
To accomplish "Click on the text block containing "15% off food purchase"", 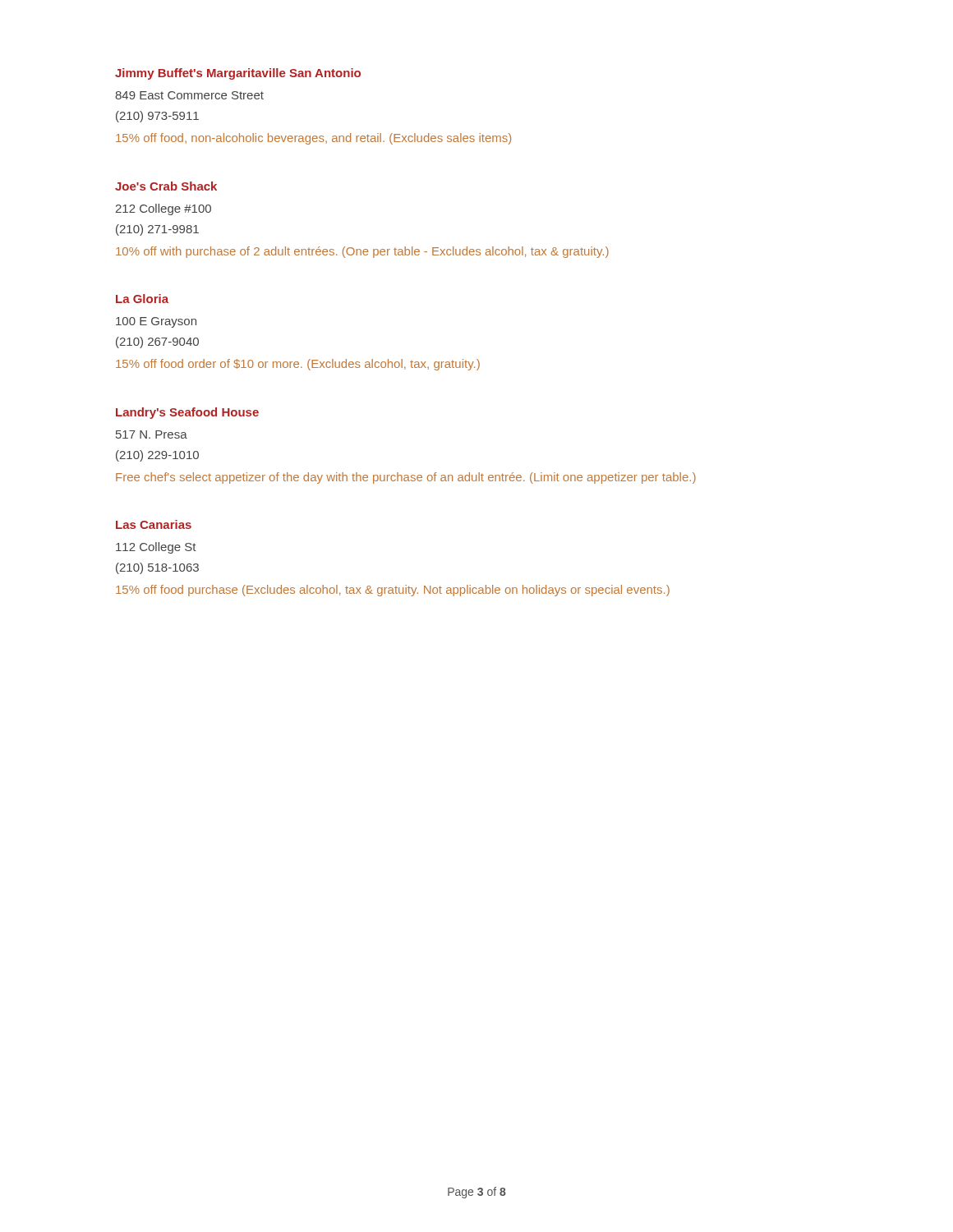I will click(393, 589).
